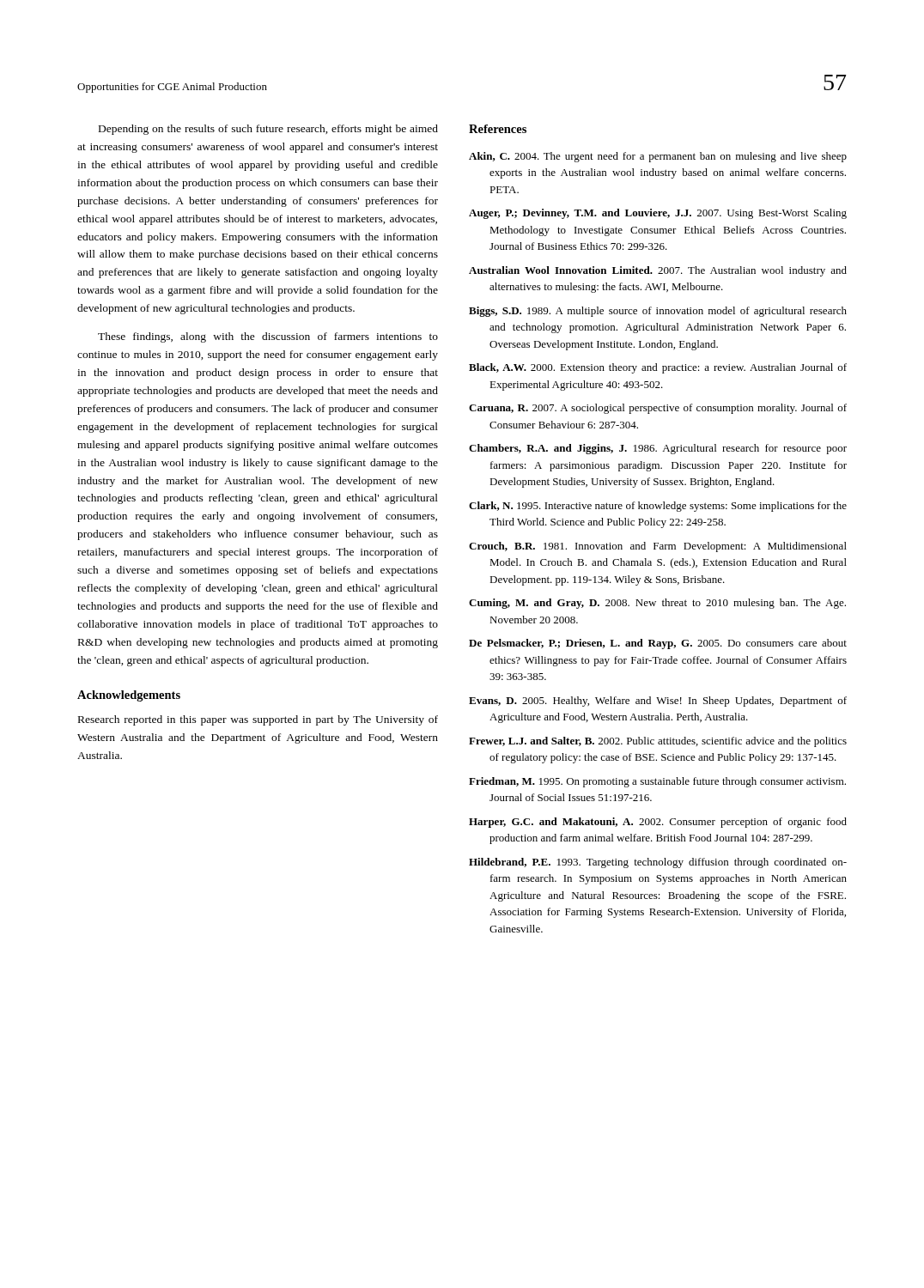Click on the passage starting "De Pelsmacker, P.; Driesen, L. and"

click(x=658, y=660)
